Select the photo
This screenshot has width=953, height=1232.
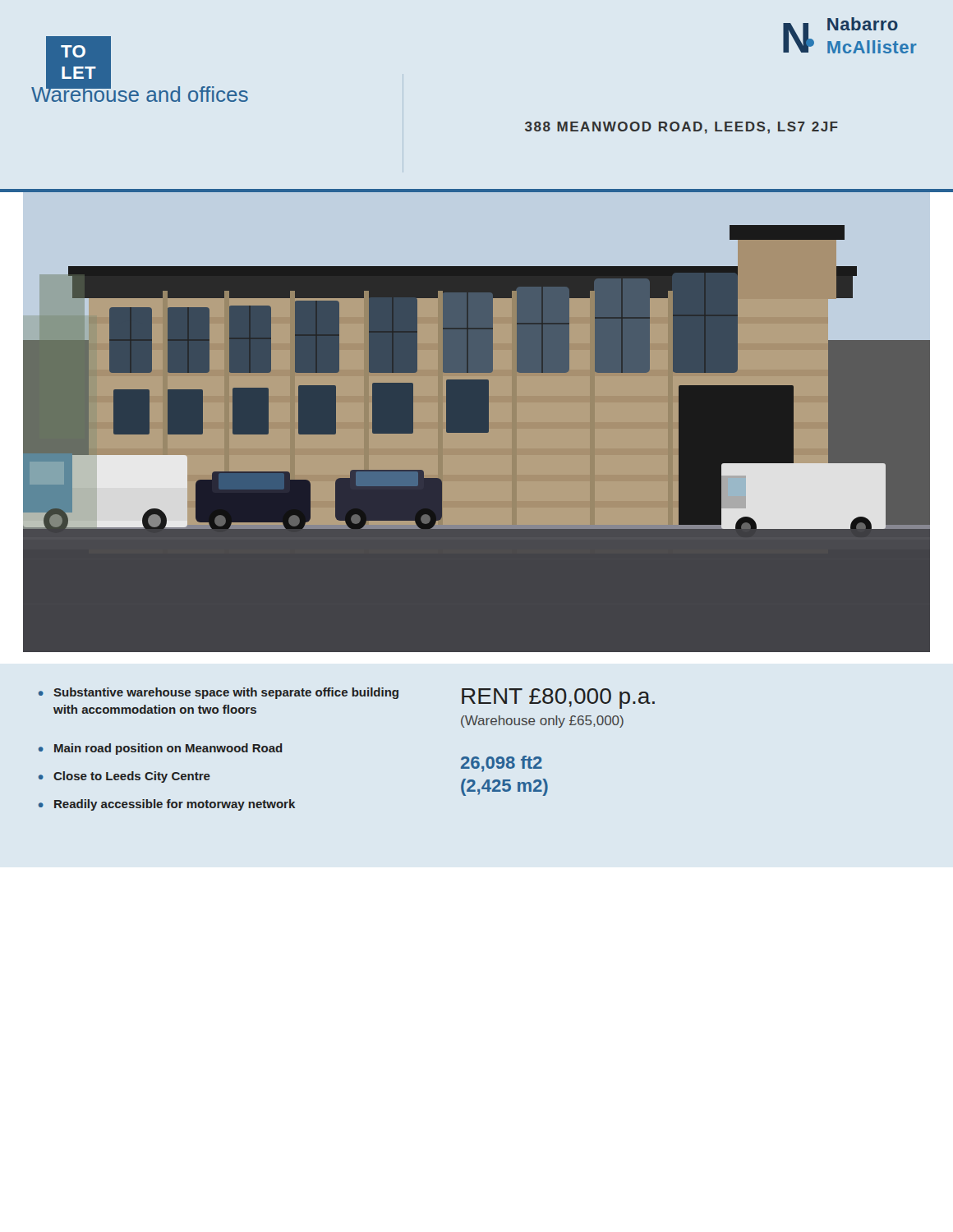coord(476,422)
